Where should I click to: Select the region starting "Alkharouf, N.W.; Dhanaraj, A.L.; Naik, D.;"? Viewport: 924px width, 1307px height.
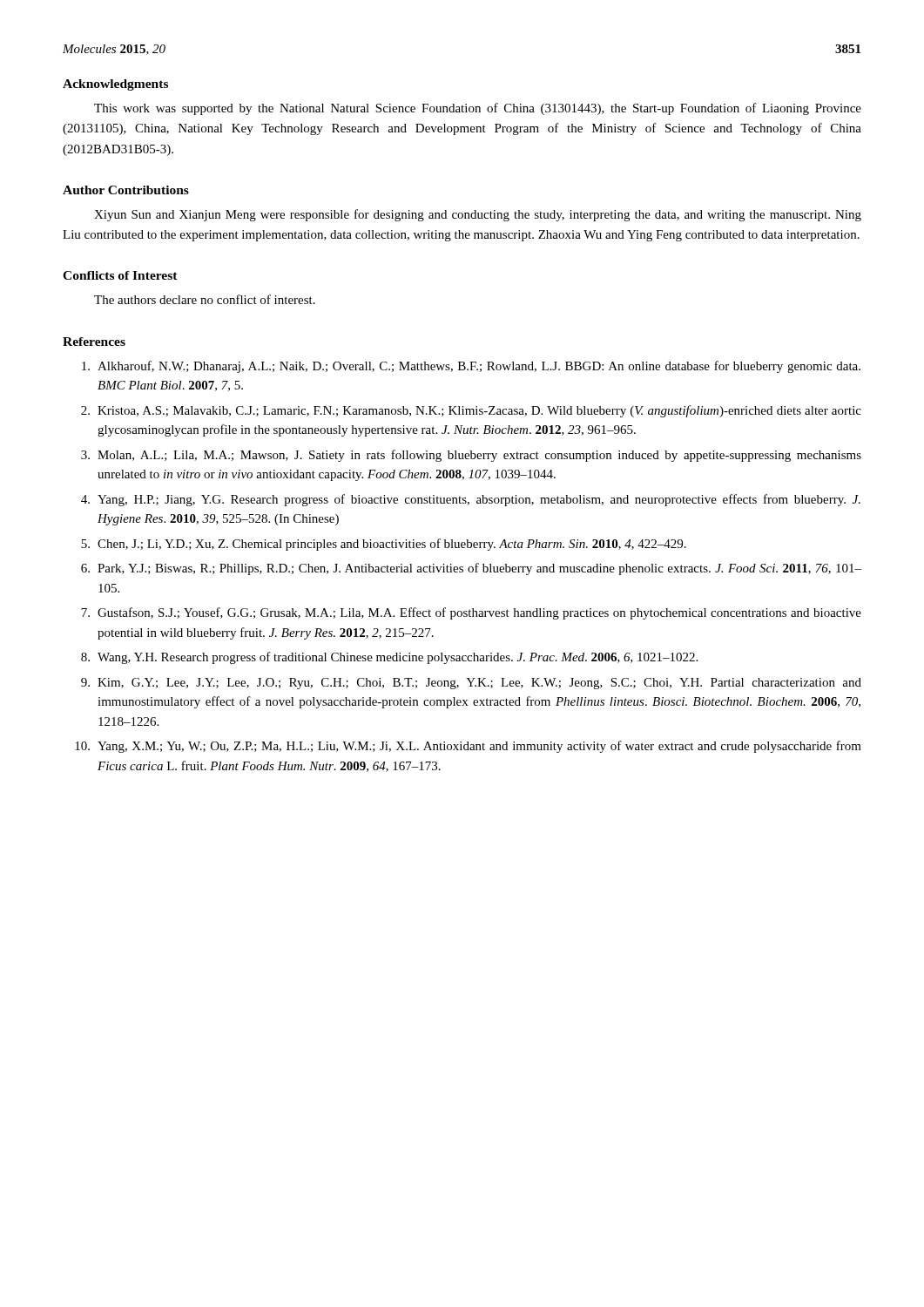(462, 376)
